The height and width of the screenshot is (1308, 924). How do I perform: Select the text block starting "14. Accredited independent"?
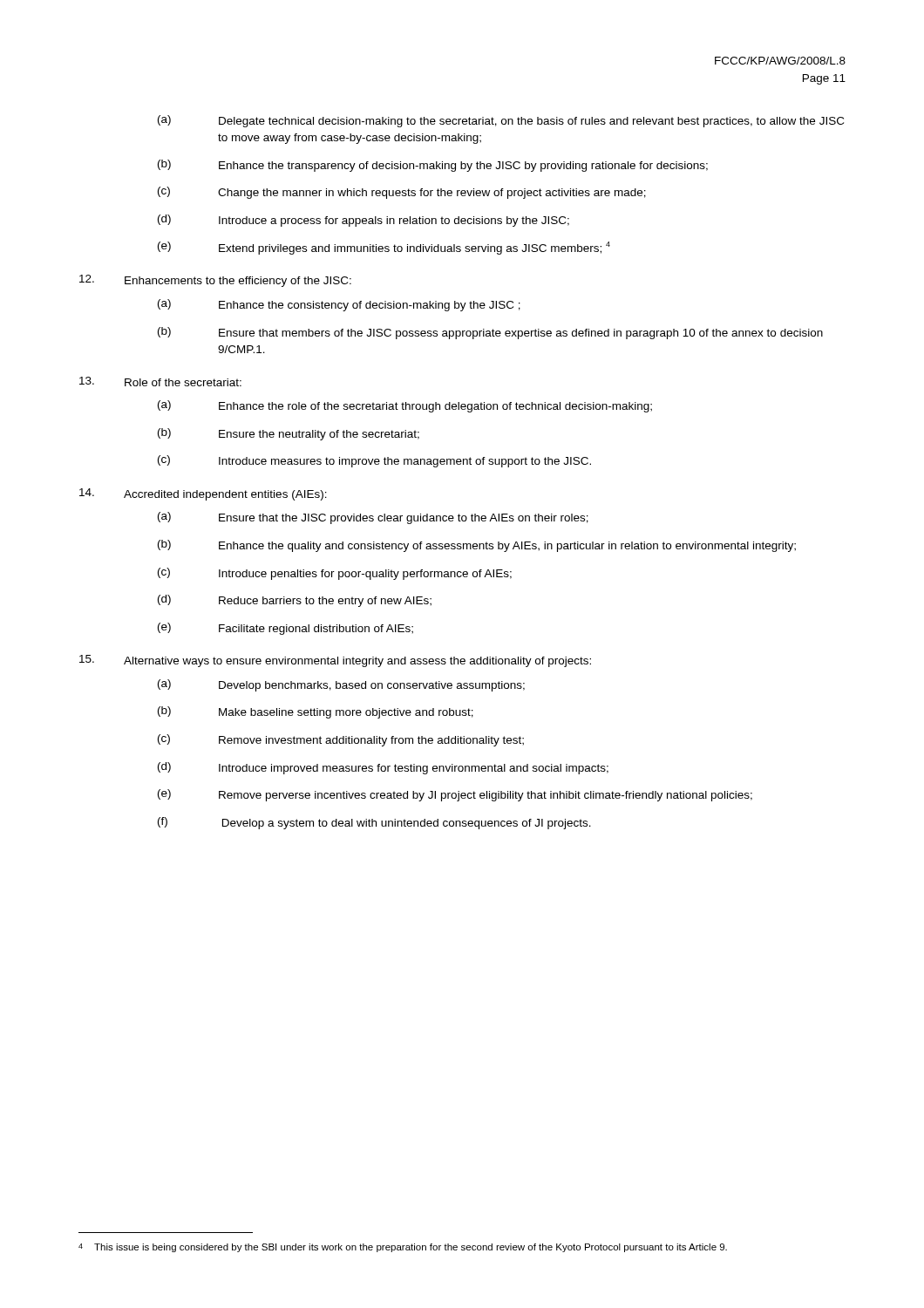pos(203,494)
